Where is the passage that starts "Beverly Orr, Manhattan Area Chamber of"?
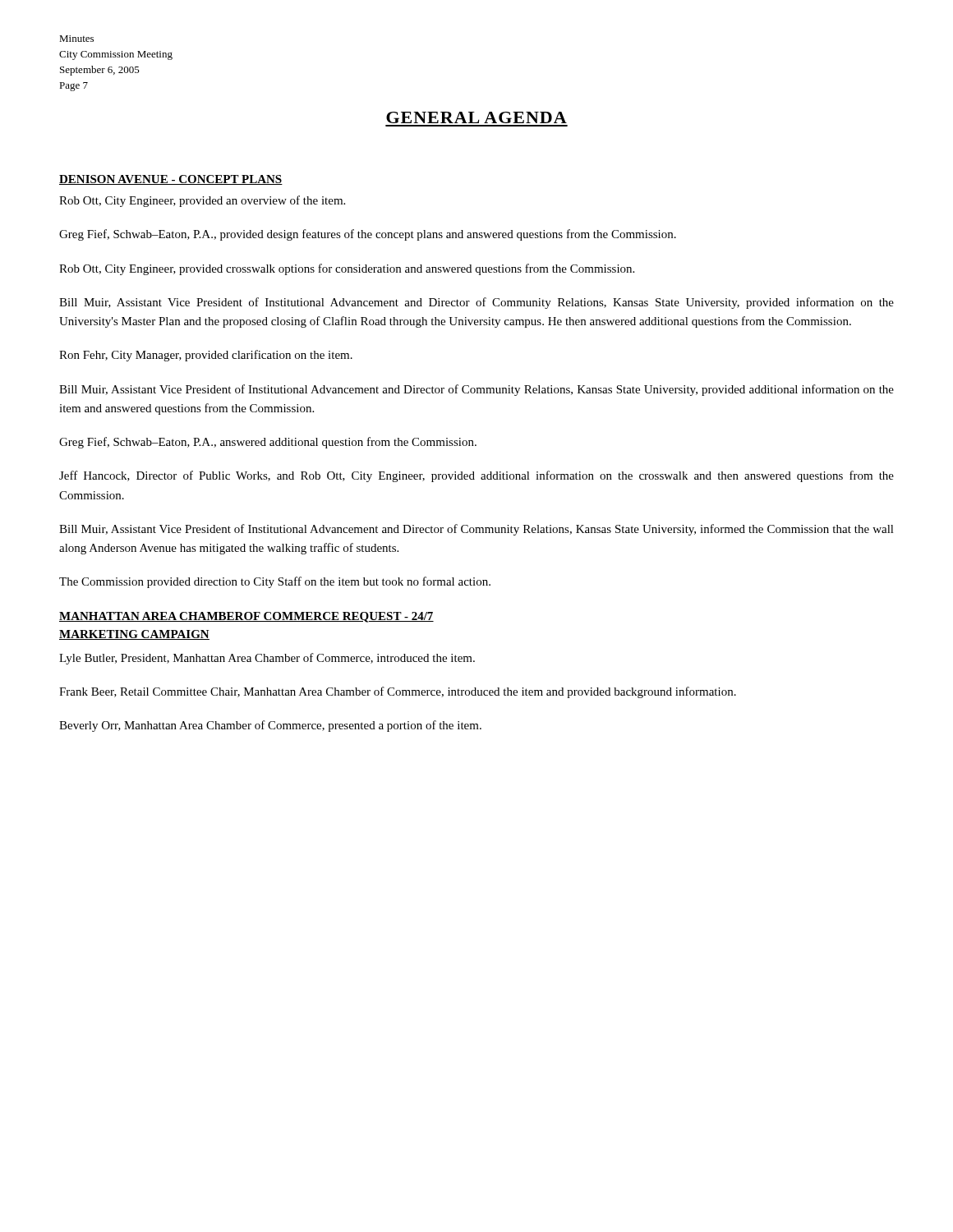 (x=271, y=725)
